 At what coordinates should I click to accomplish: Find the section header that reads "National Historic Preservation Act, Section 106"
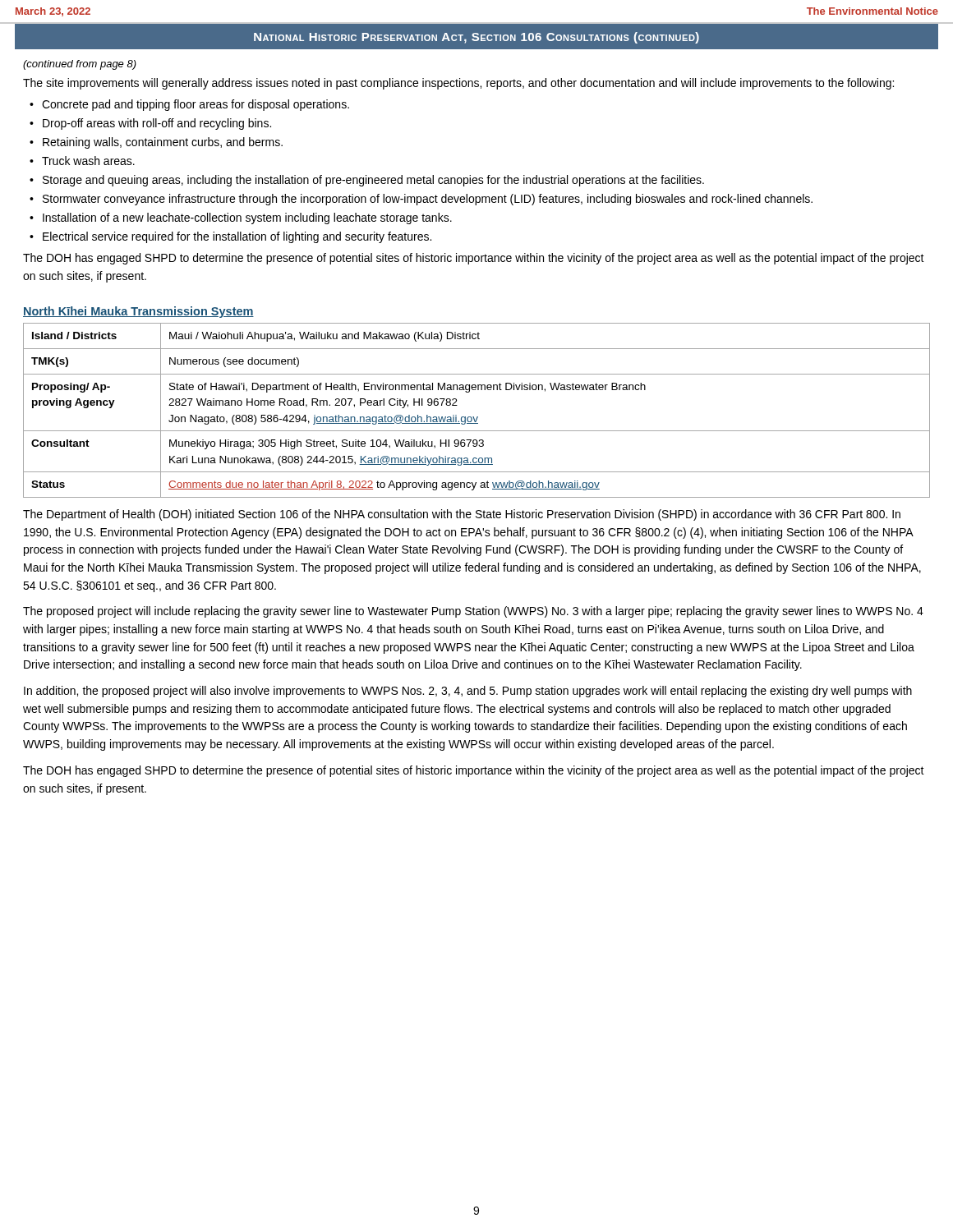[476, 37]
